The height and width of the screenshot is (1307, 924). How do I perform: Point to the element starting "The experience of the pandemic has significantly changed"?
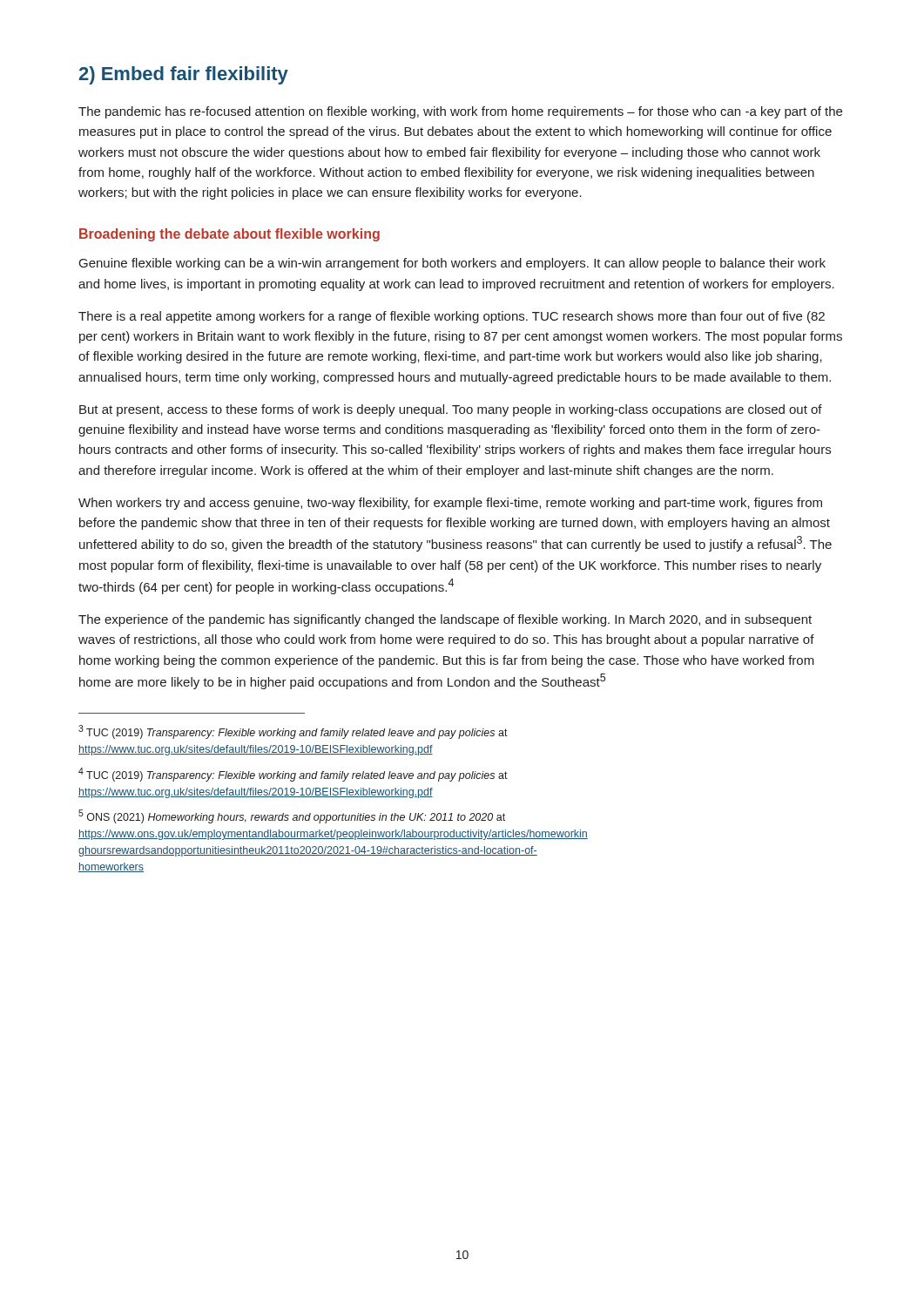(462, 650)
